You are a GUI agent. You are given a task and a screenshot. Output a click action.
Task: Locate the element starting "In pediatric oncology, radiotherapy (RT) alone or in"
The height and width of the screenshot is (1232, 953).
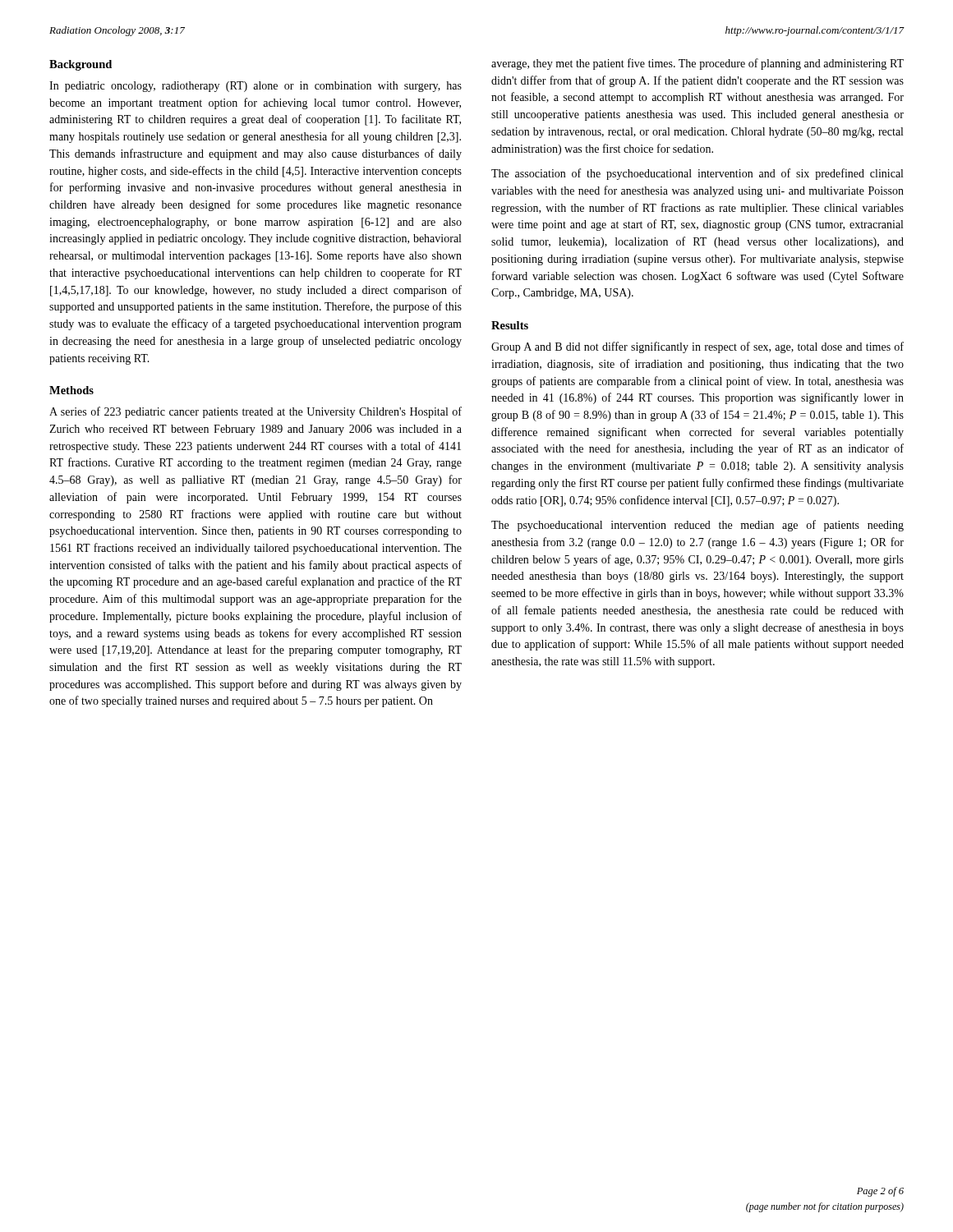(x=255, y=222)
